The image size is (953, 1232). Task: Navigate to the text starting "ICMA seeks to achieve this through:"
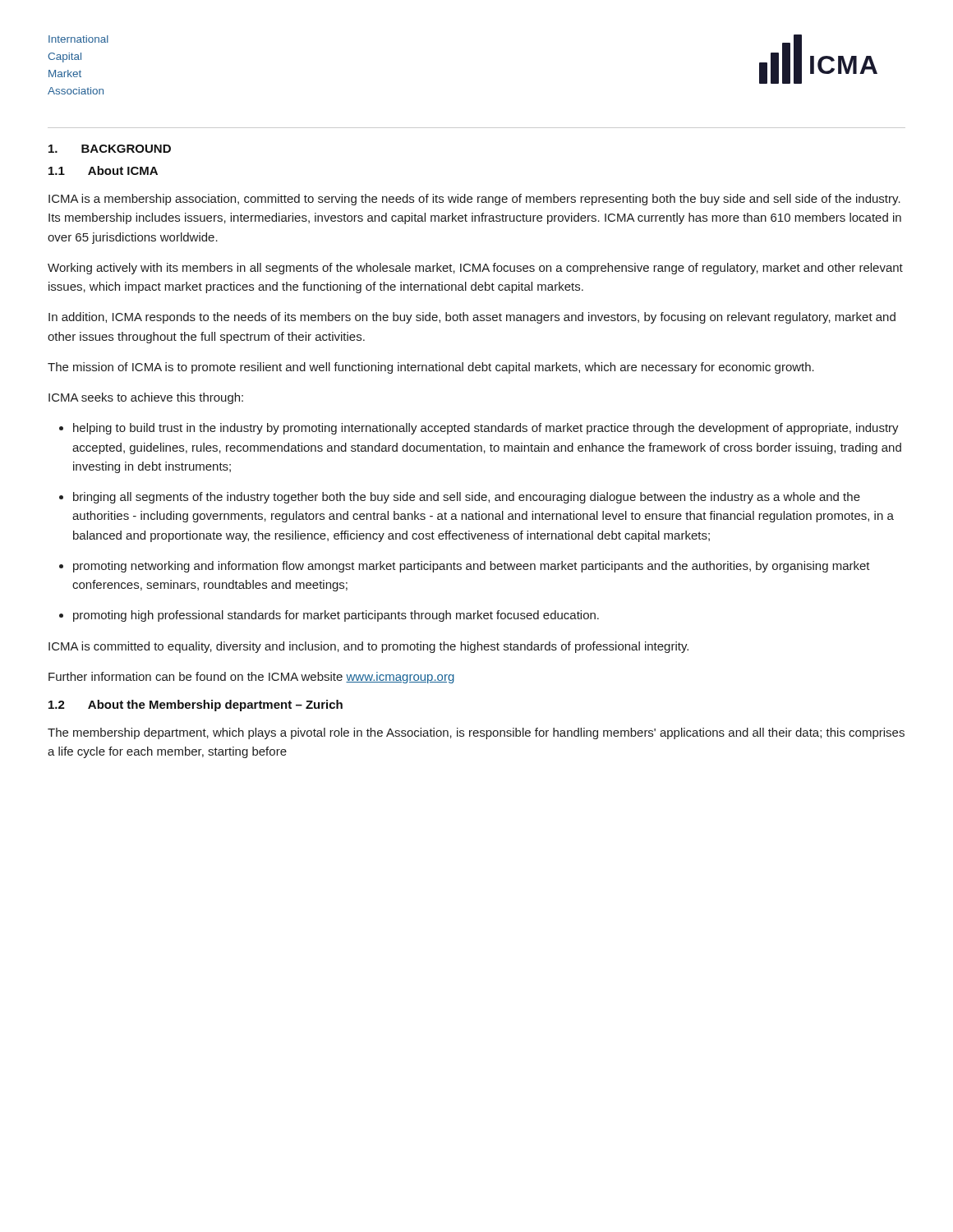point(146,398)
